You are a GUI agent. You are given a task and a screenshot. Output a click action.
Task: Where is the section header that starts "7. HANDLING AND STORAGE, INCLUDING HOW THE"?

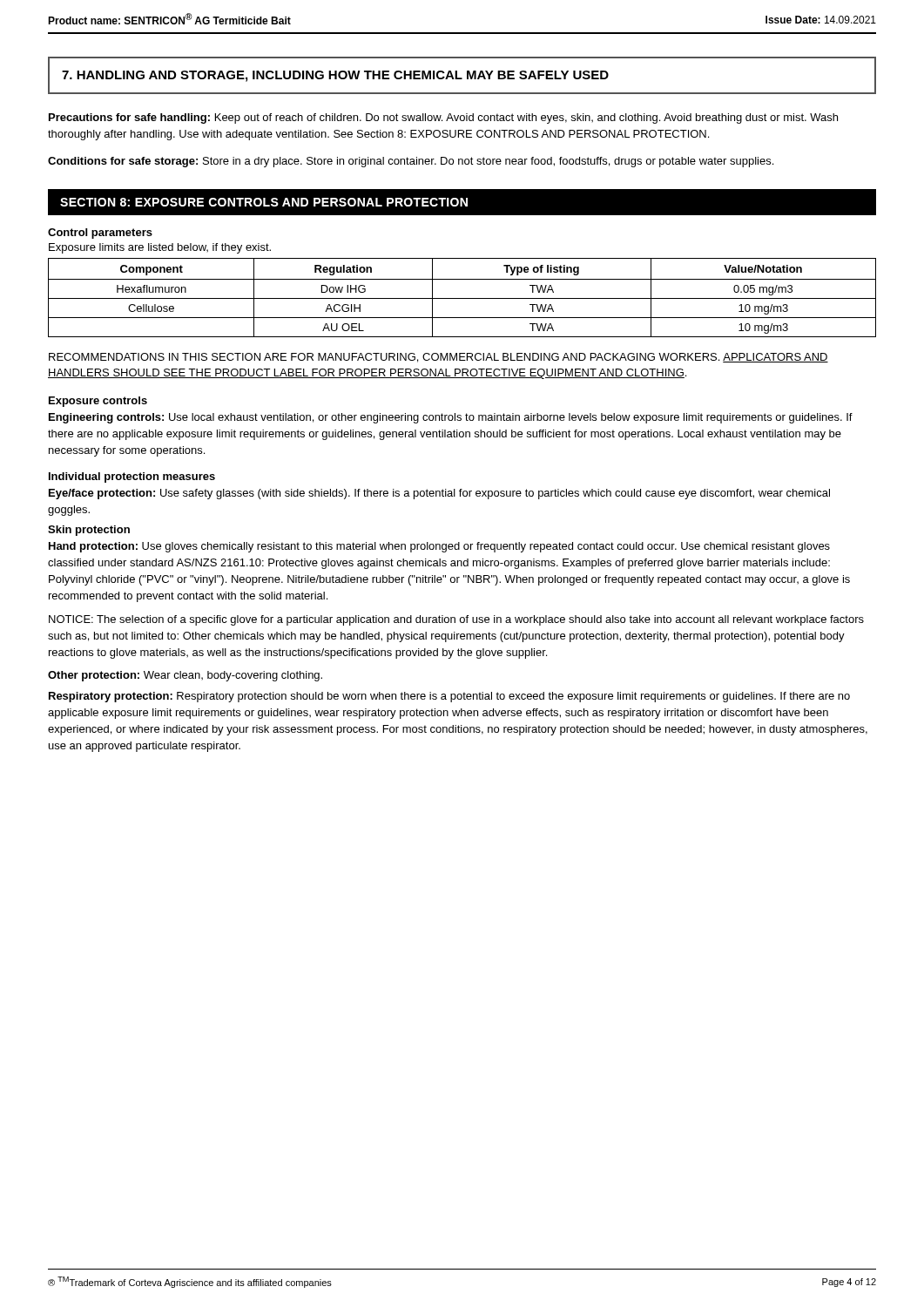pyautogui.click(x=462, y=74)
